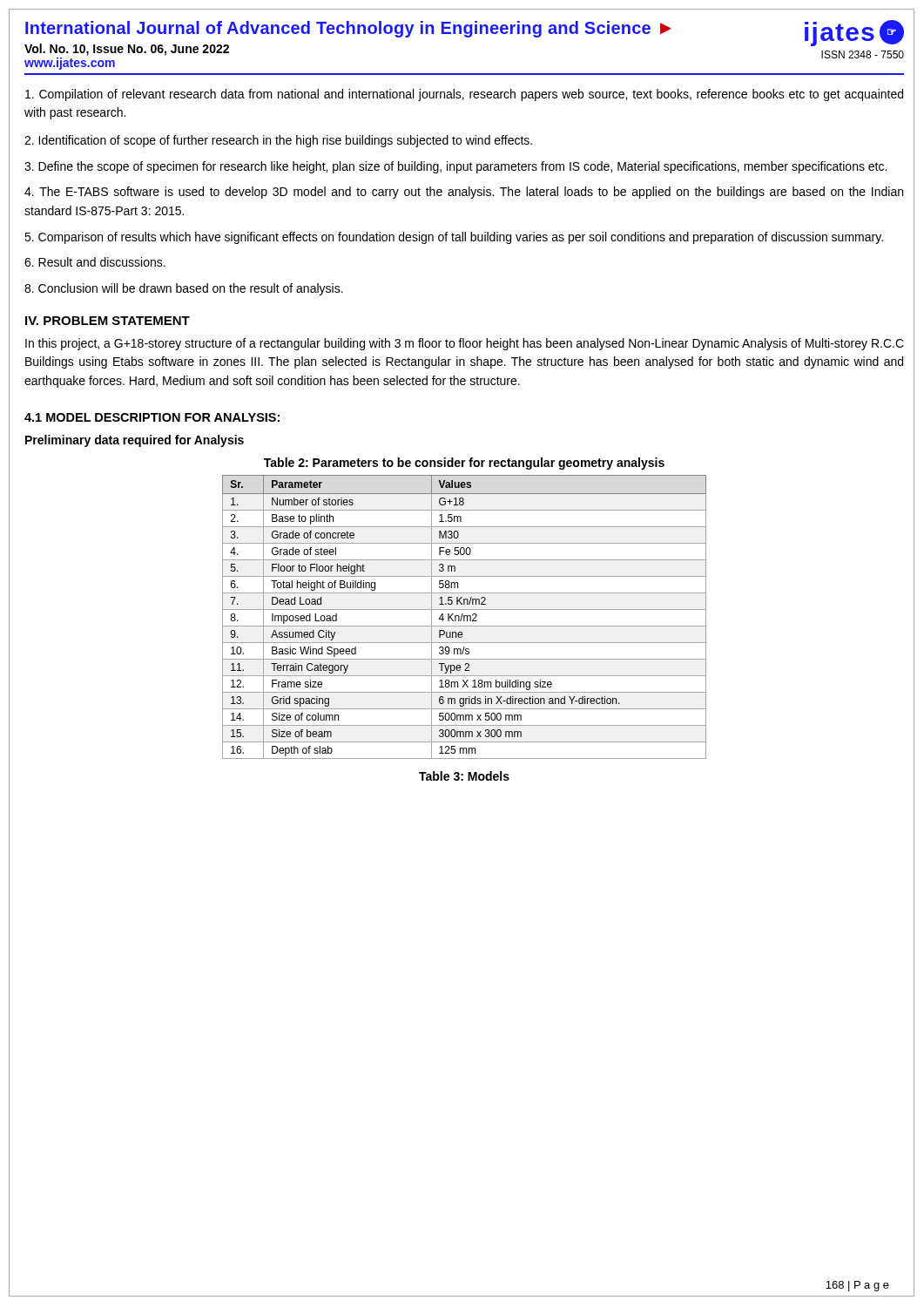The image size is (924, 1307).
Task: Select the list item containing "2. Identification of scope of"
Action: coord(279,140)
